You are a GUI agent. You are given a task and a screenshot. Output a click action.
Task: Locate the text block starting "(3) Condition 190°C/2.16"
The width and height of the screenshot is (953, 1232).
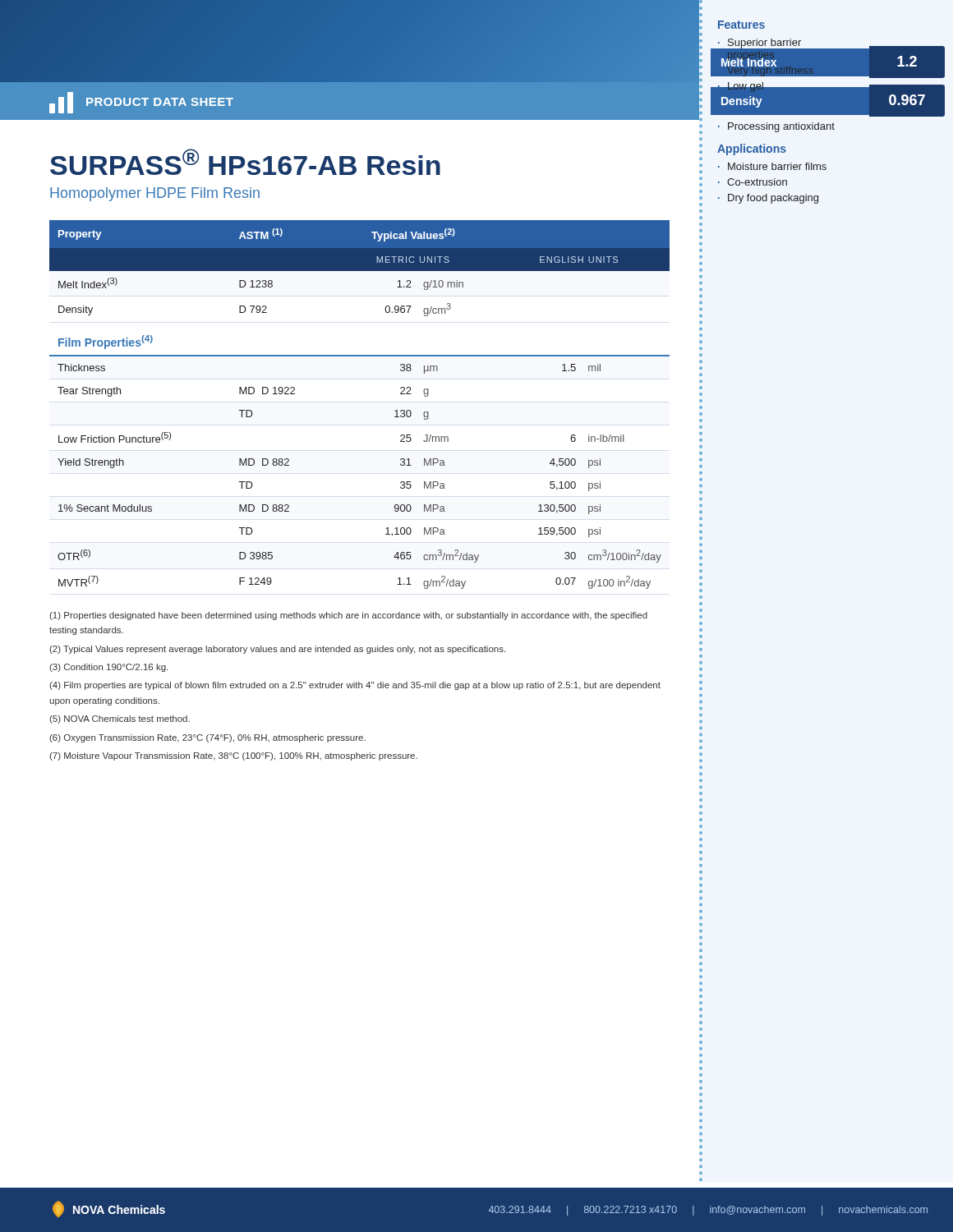click(109, 667)
